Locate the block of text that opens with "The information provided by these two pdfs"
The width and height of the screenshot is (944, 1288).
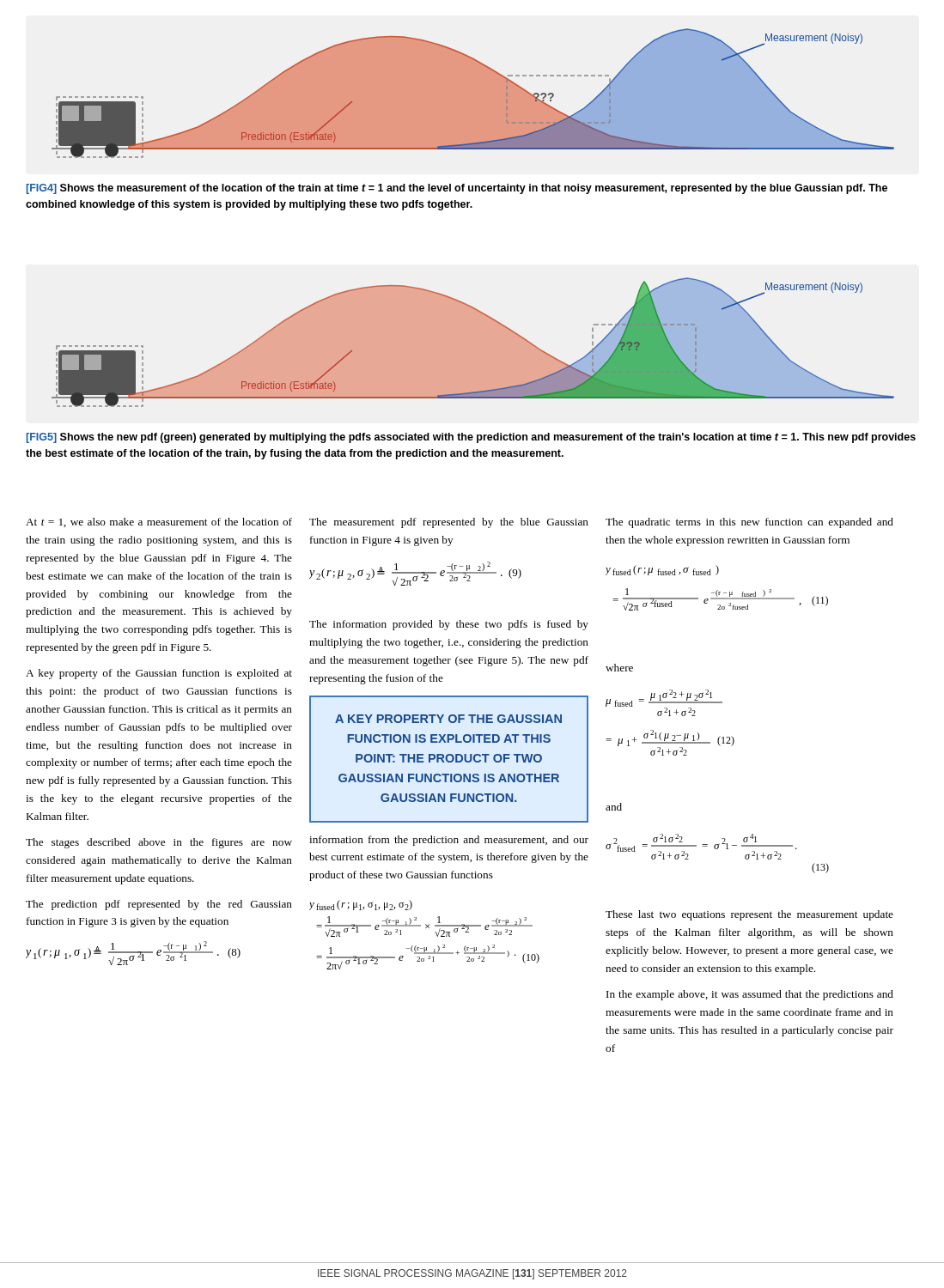(x=449, y=651)
